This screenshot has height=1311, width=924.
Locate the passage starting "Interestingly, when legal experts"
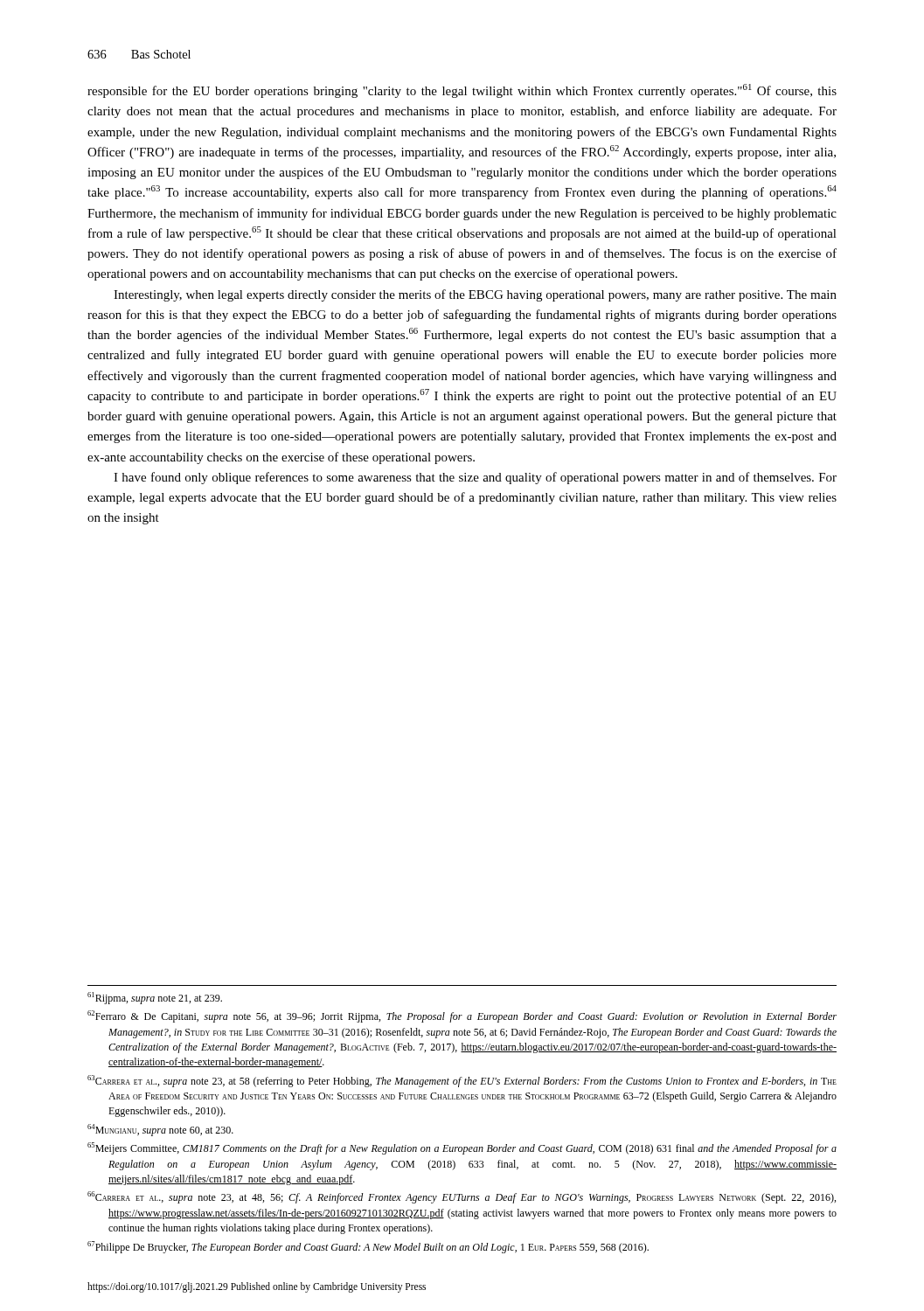pos(462,376)
